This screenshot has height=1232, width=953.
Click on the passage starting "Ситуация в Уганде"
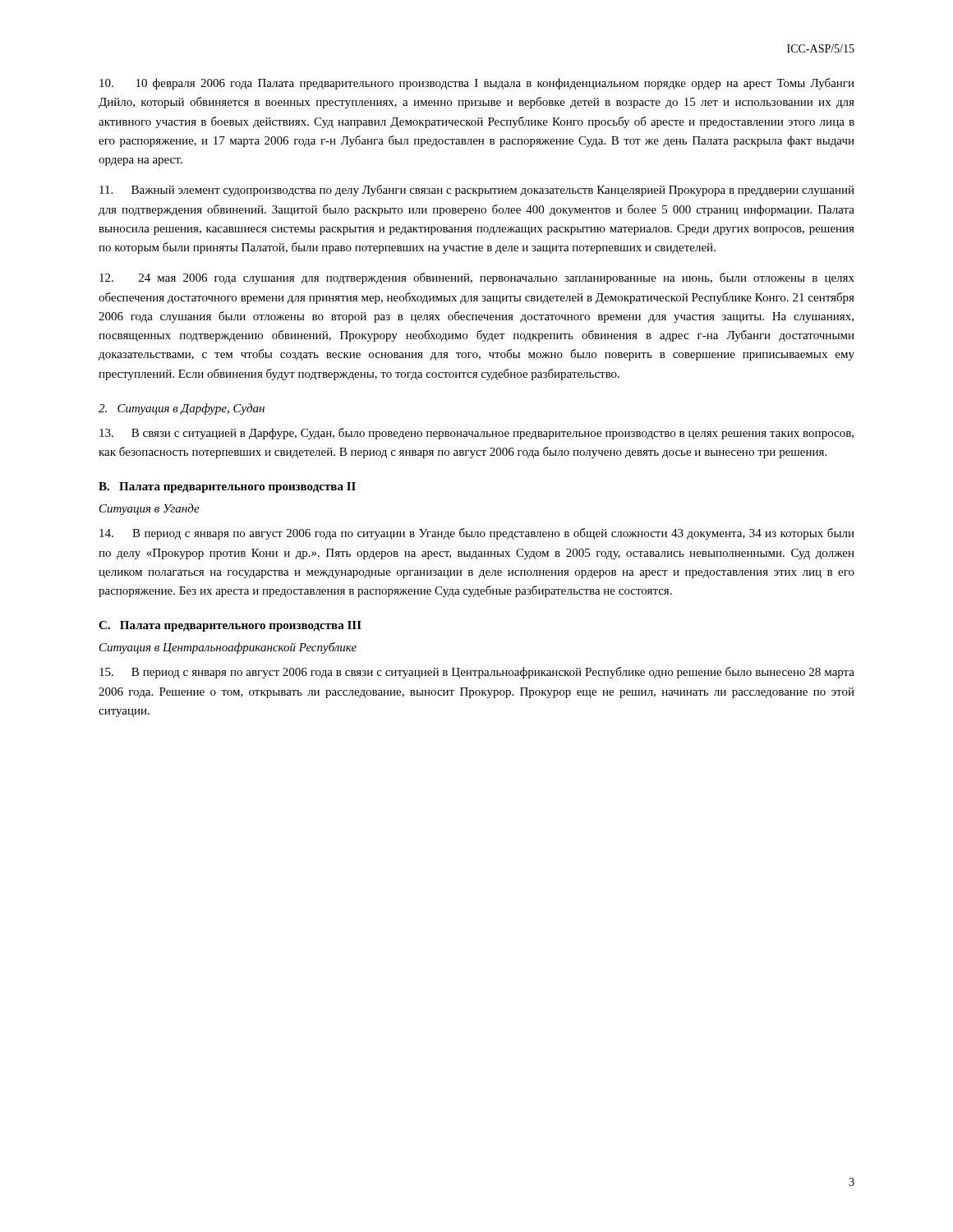149,509
